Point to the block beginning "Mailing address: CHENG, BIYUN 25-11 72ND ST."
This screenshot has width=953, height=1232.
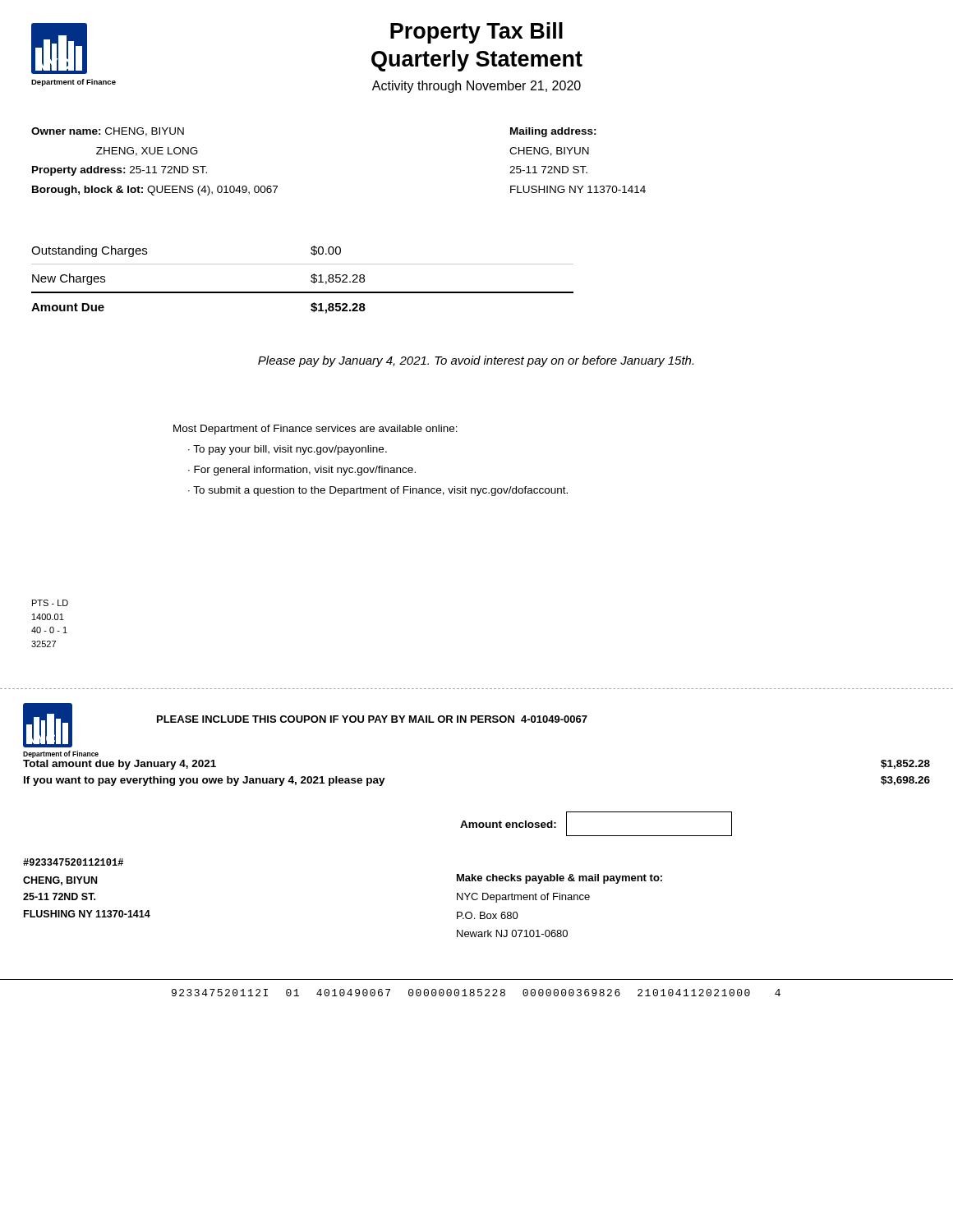coord(578,160)
